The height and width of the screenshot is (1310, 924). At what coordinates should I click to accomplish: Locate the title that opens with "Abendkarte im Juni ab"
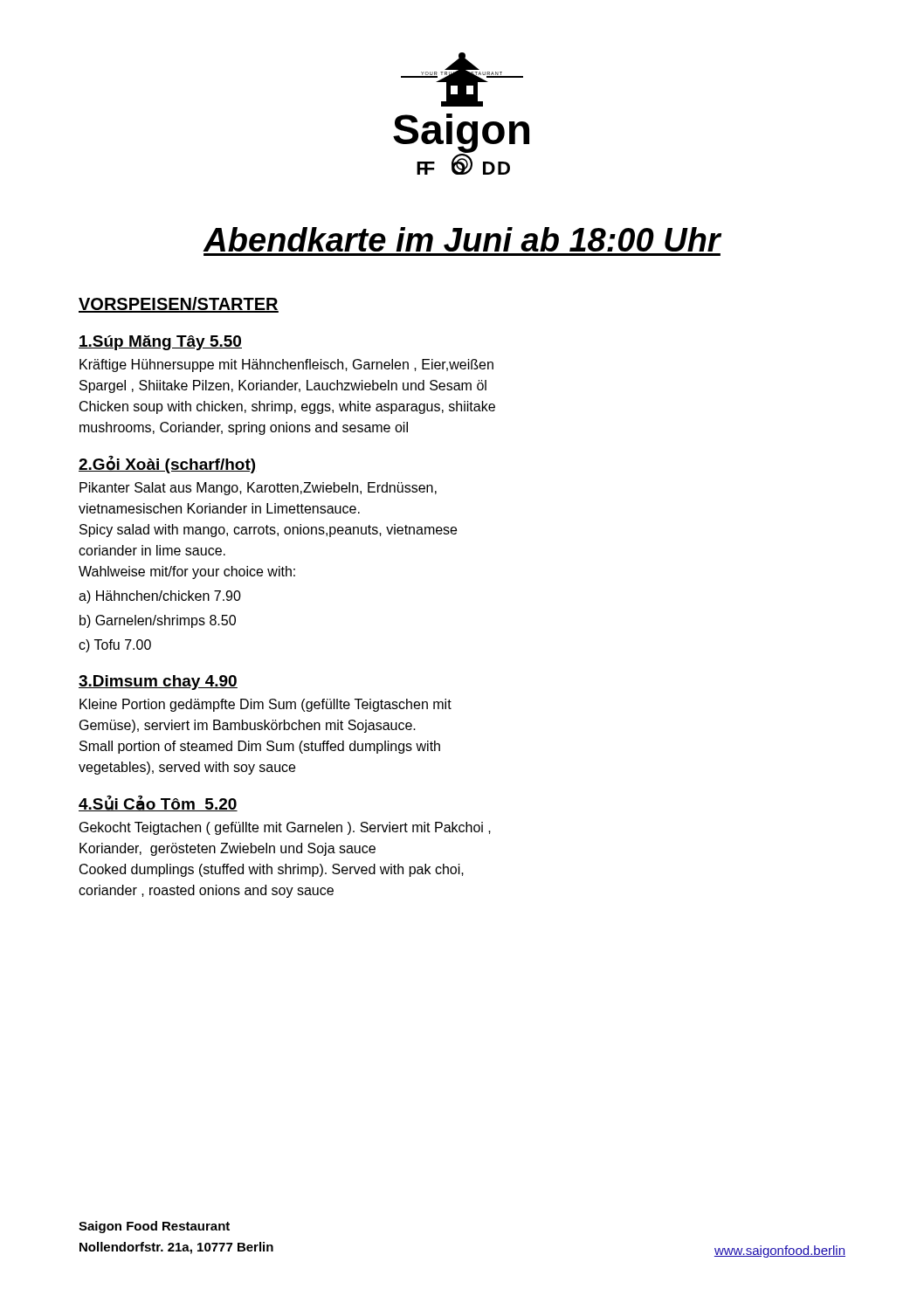[x=462, y=240]
